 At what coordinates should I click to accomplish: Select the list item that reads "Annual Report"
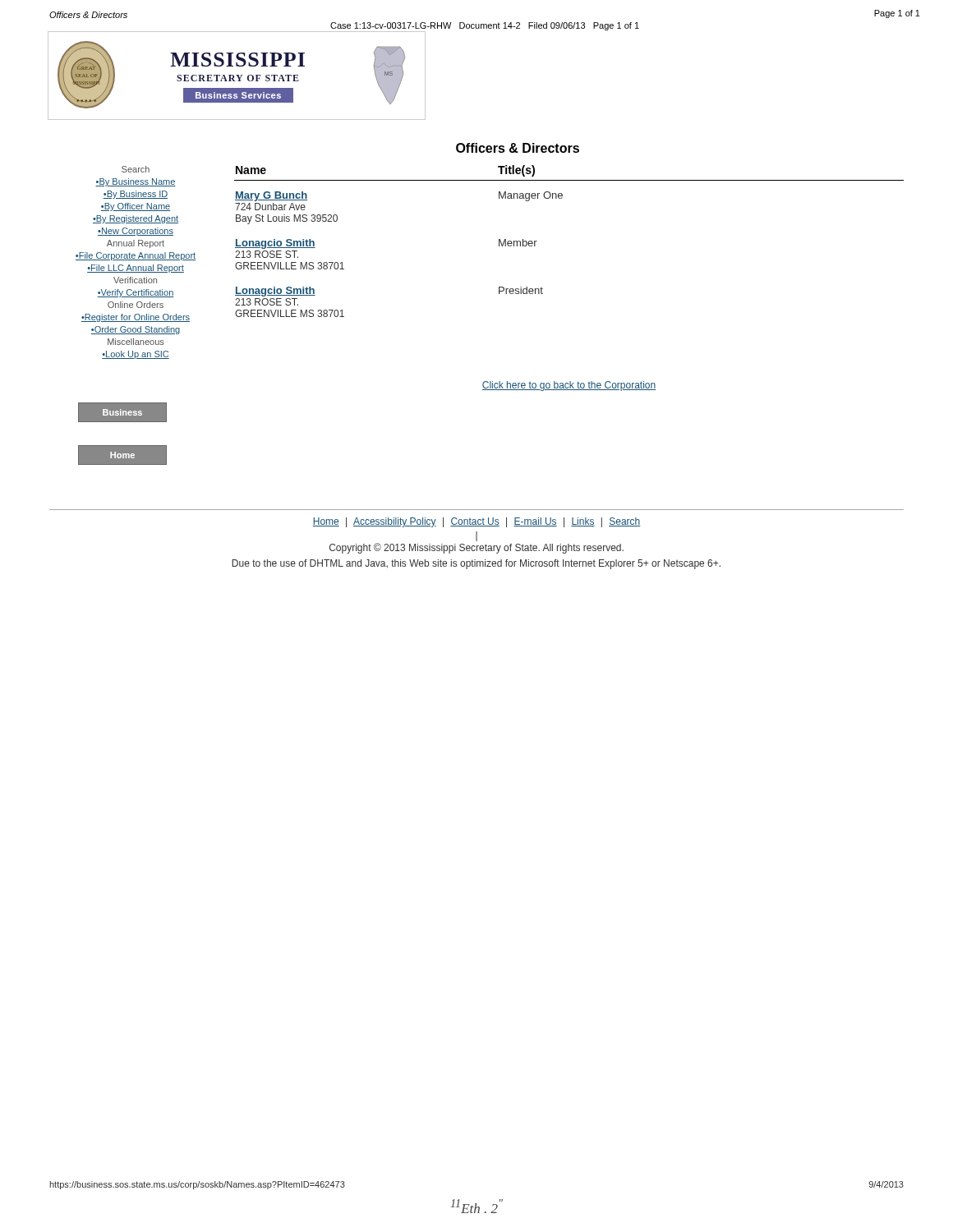coord(136,243)
